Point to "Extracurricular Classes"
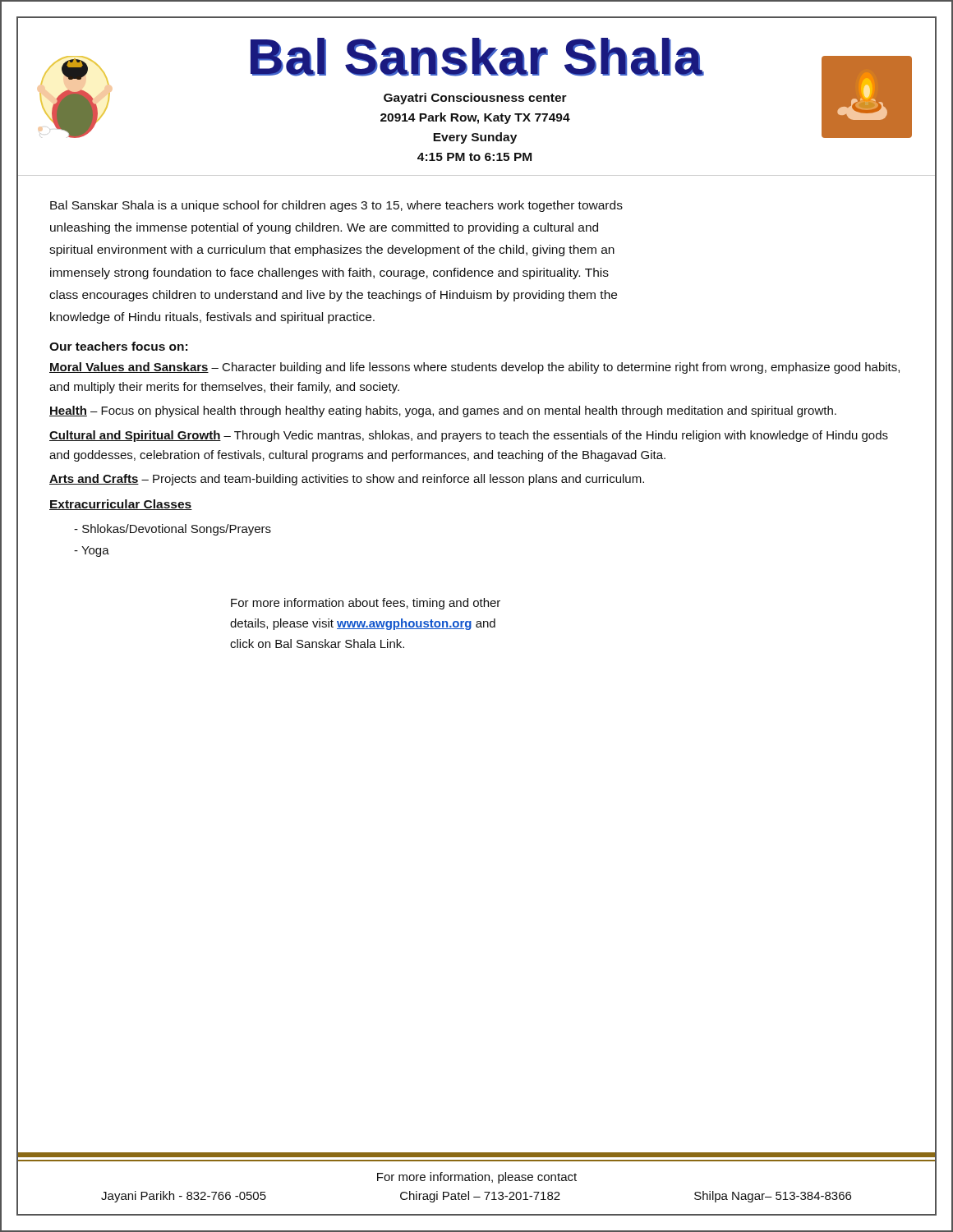 coord(120,504)
